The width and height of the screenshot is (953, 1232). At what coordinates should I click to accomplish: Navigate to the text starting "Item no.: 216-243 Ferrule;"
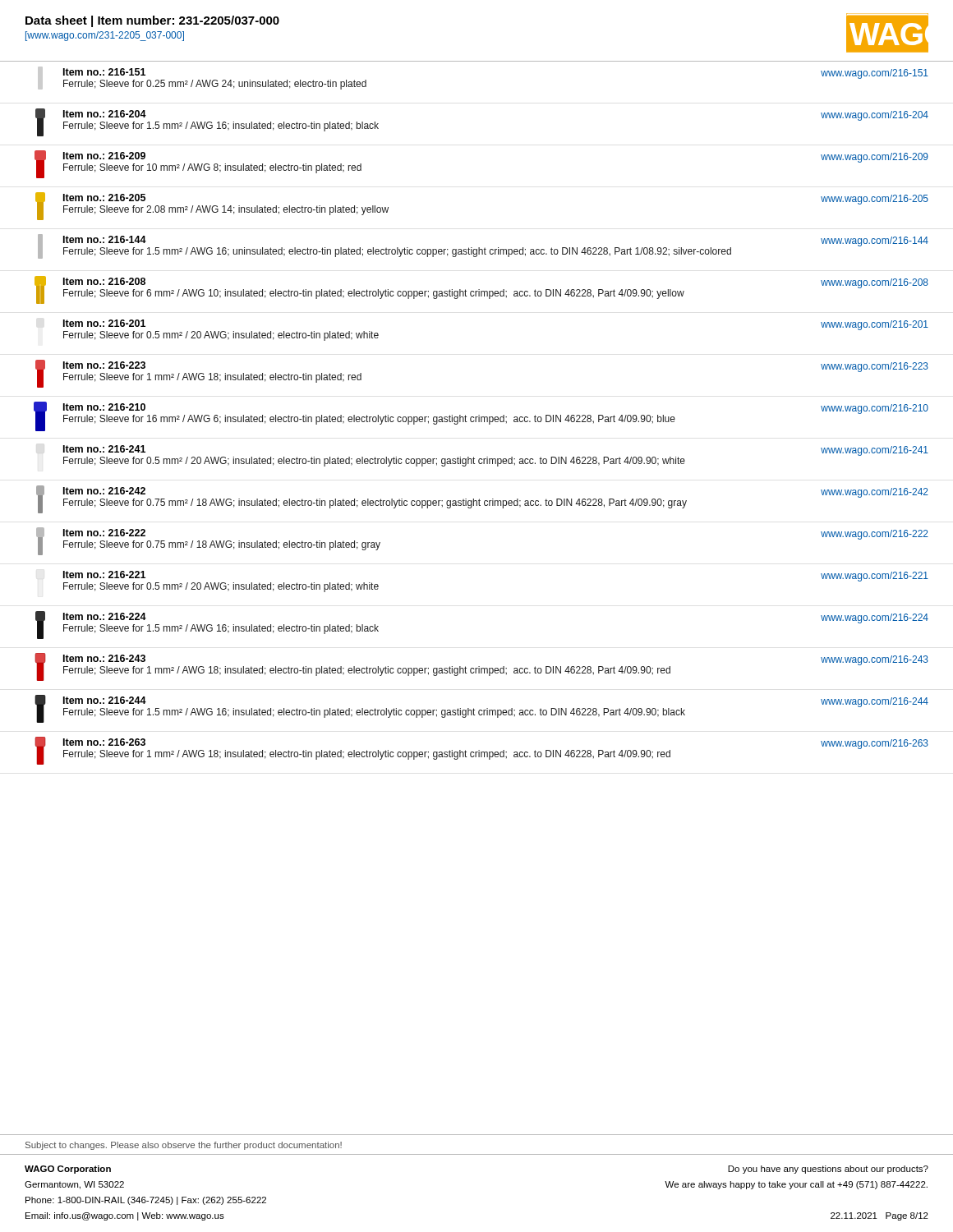point(476,667)
